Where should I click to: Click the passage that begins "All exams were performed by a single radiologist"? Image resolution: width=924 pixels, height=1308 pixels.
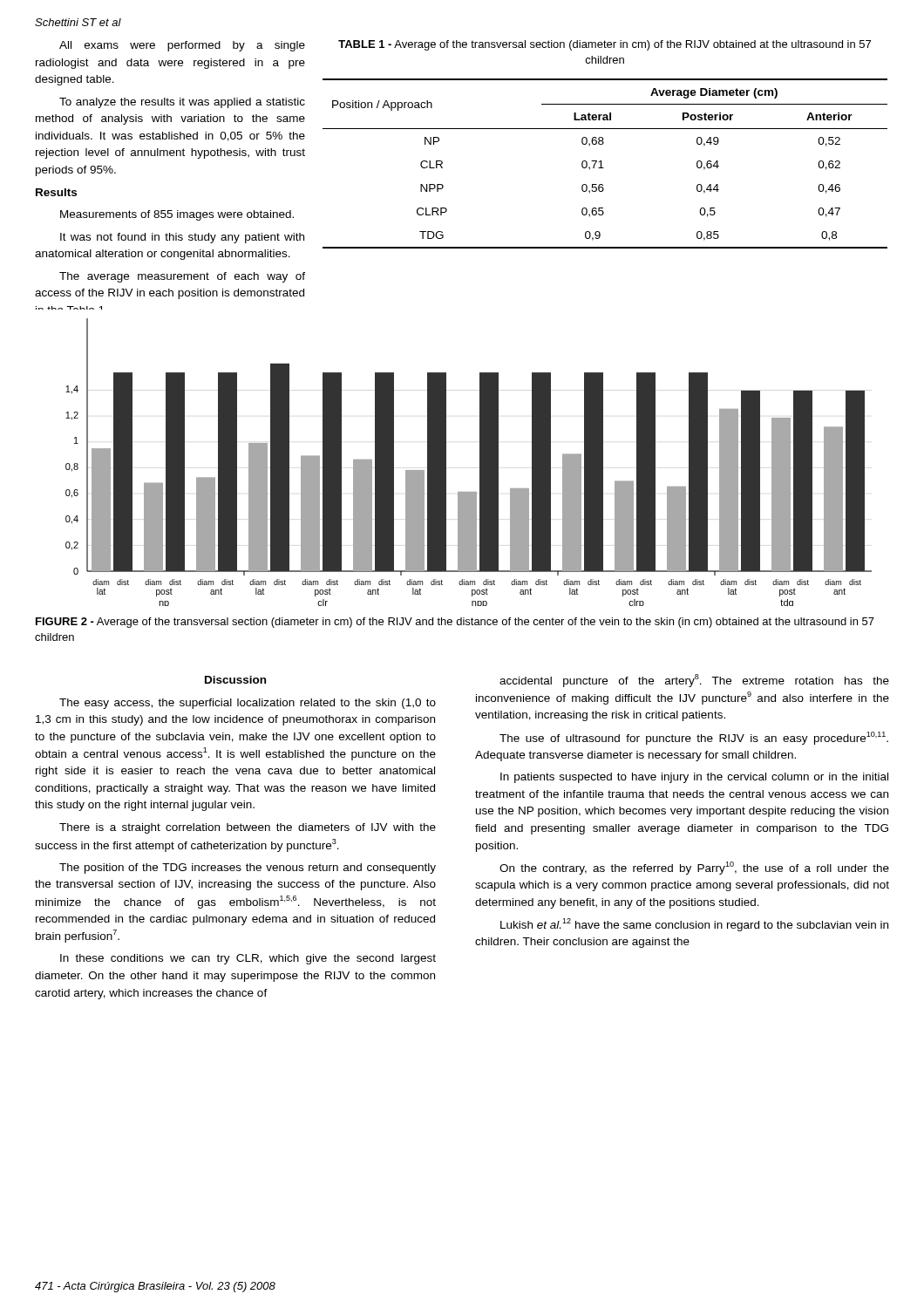click(170, 285)
